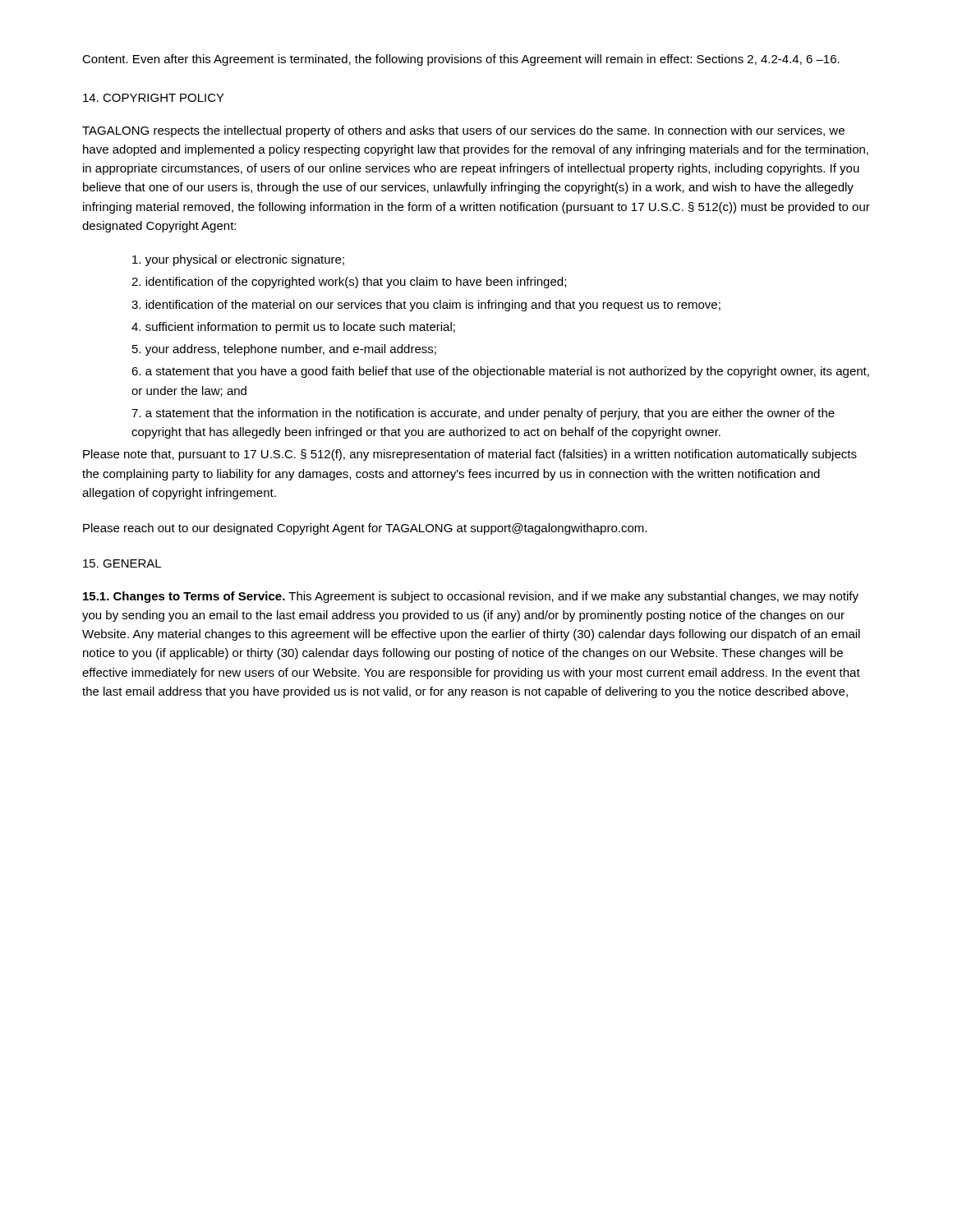
Task: Find the block on this page that starts "Content. Even after"
Action: [x=461, y=59]
